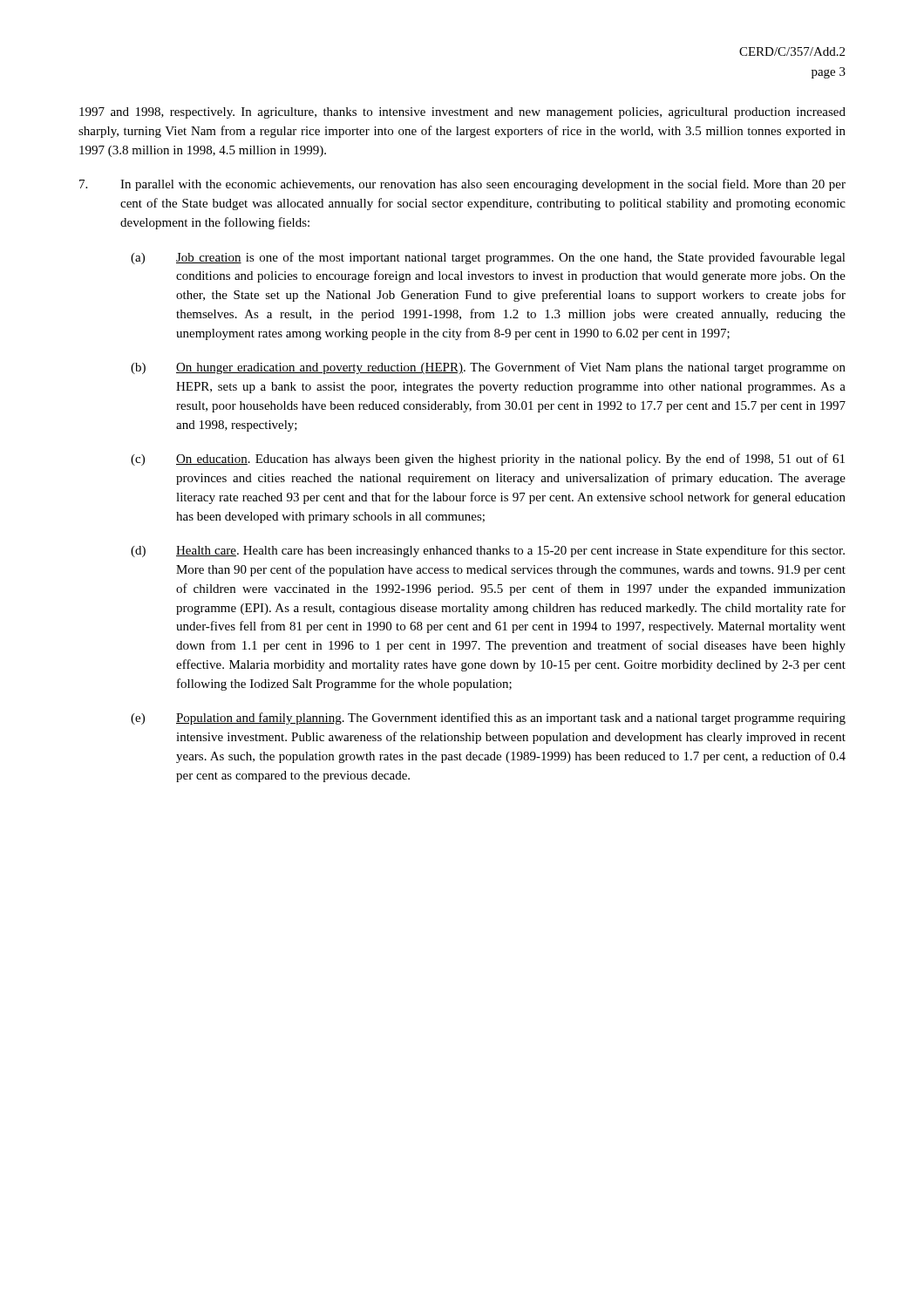Select the text starting "(a) Job creation is"
Viewport: 924px width, 1308px height.
pos(488,296)
